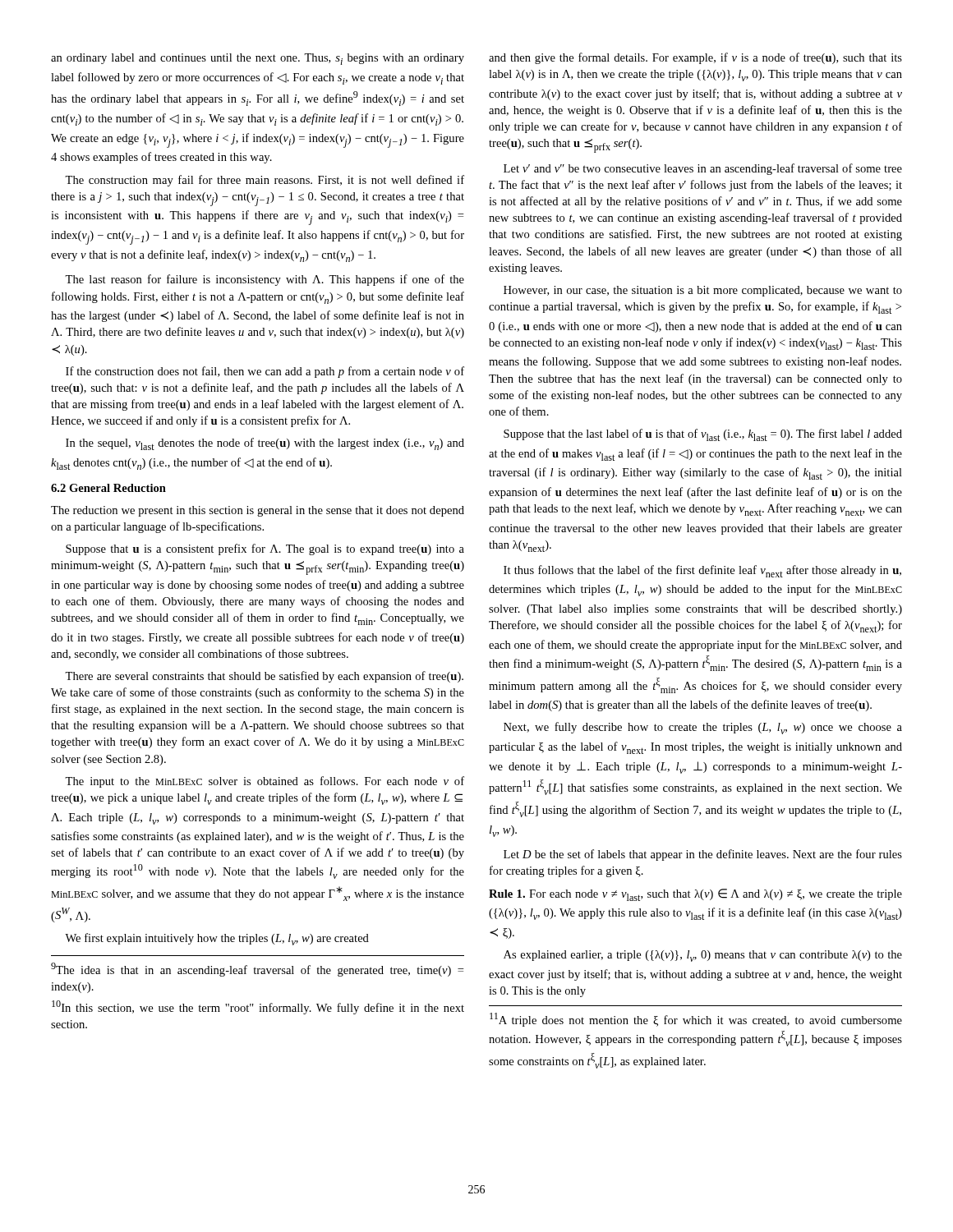The image size is (953, 1232).
Task: Find the block starting "As explained earlier, a triple ({λ(v)}, lv,"
Action: [695, 972]
